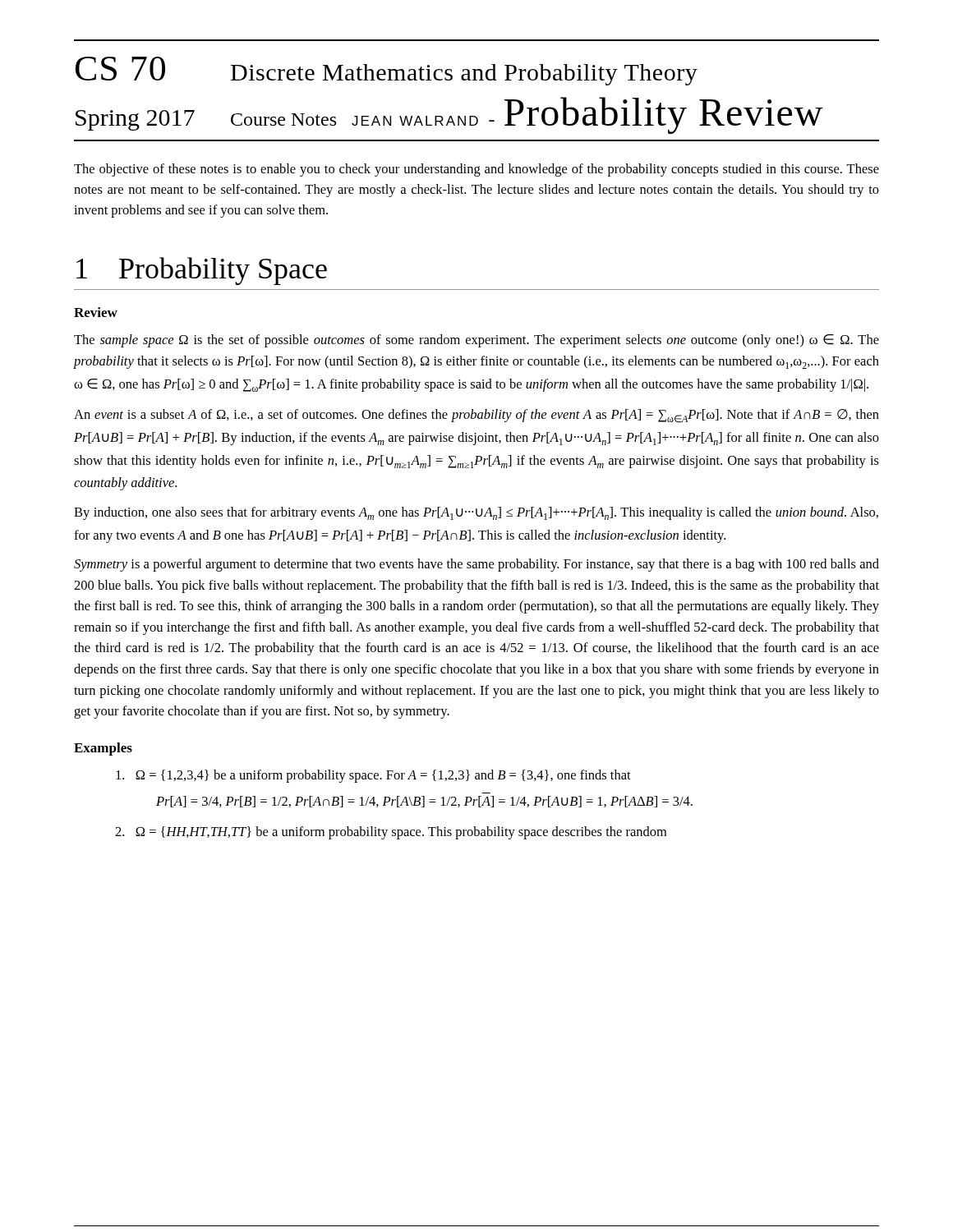Find the text block containing "An event is a"
The width and height of the screenshot is (953, 1232).
(x=476, y=449)
